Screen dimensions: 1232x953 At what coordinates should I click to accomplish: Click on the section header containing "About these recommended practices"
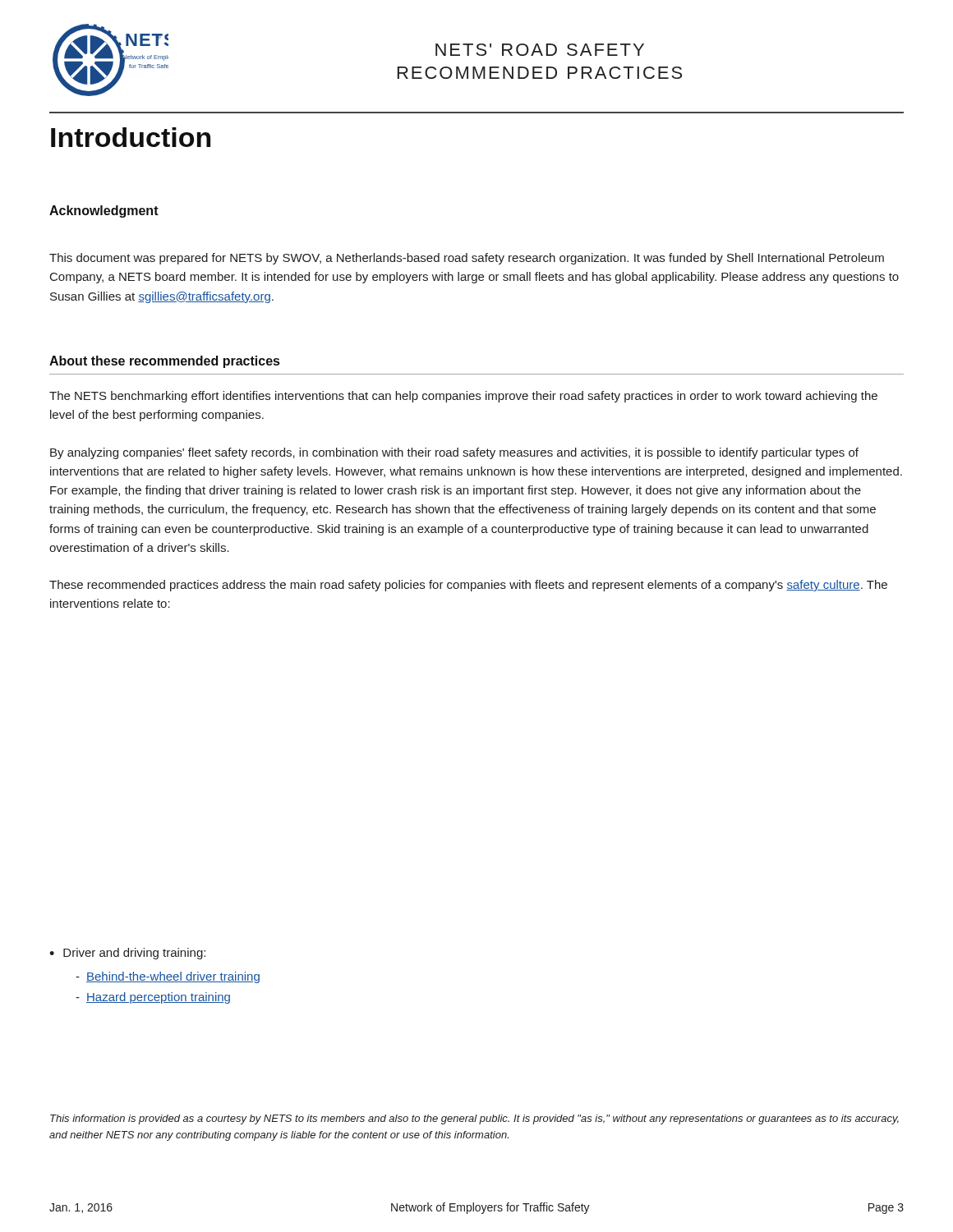pos(476,362)
